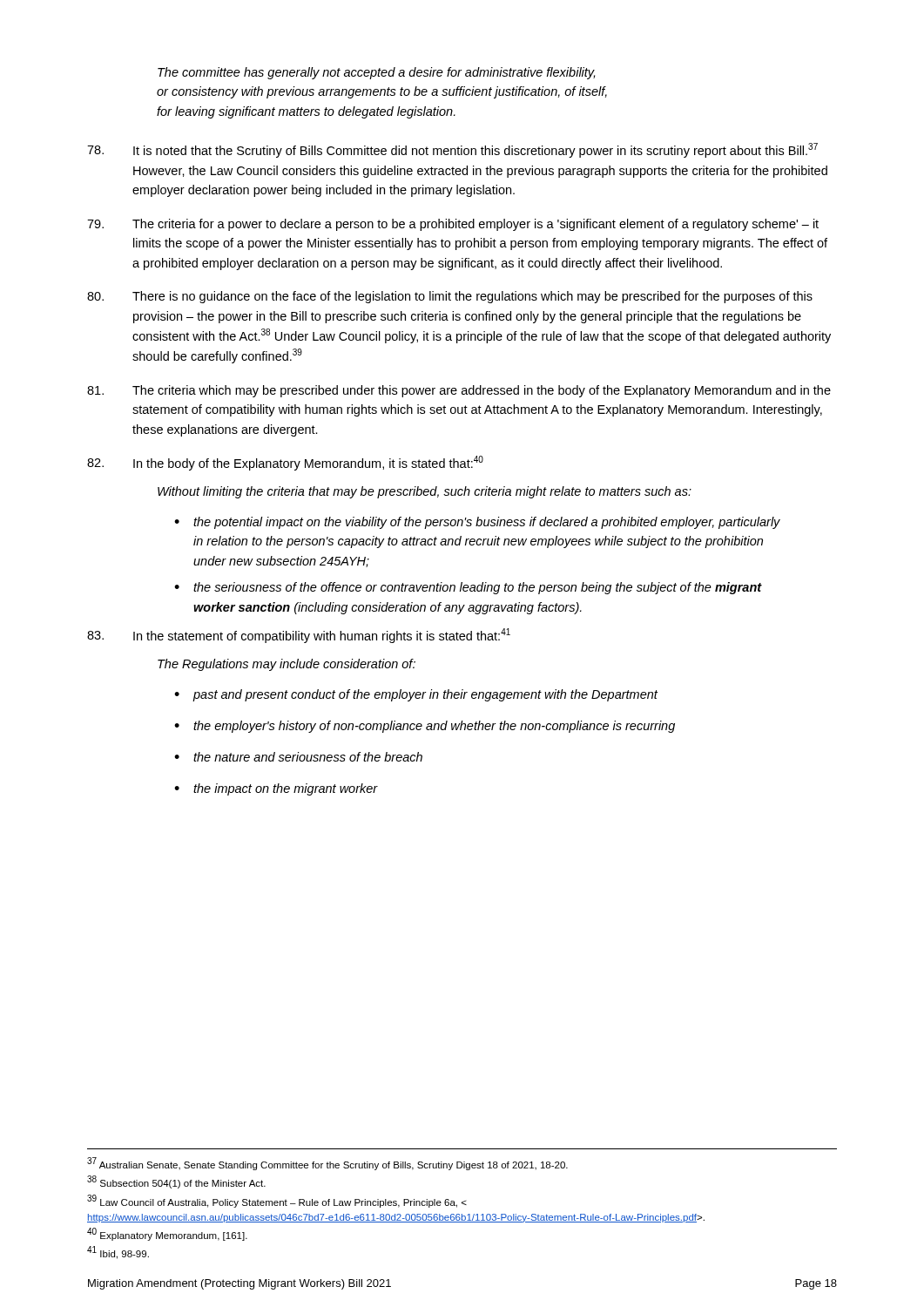Find the list item that reads "• the potential impact on"
Screen dimensions: 1307x924
click(x=479, y=541)
